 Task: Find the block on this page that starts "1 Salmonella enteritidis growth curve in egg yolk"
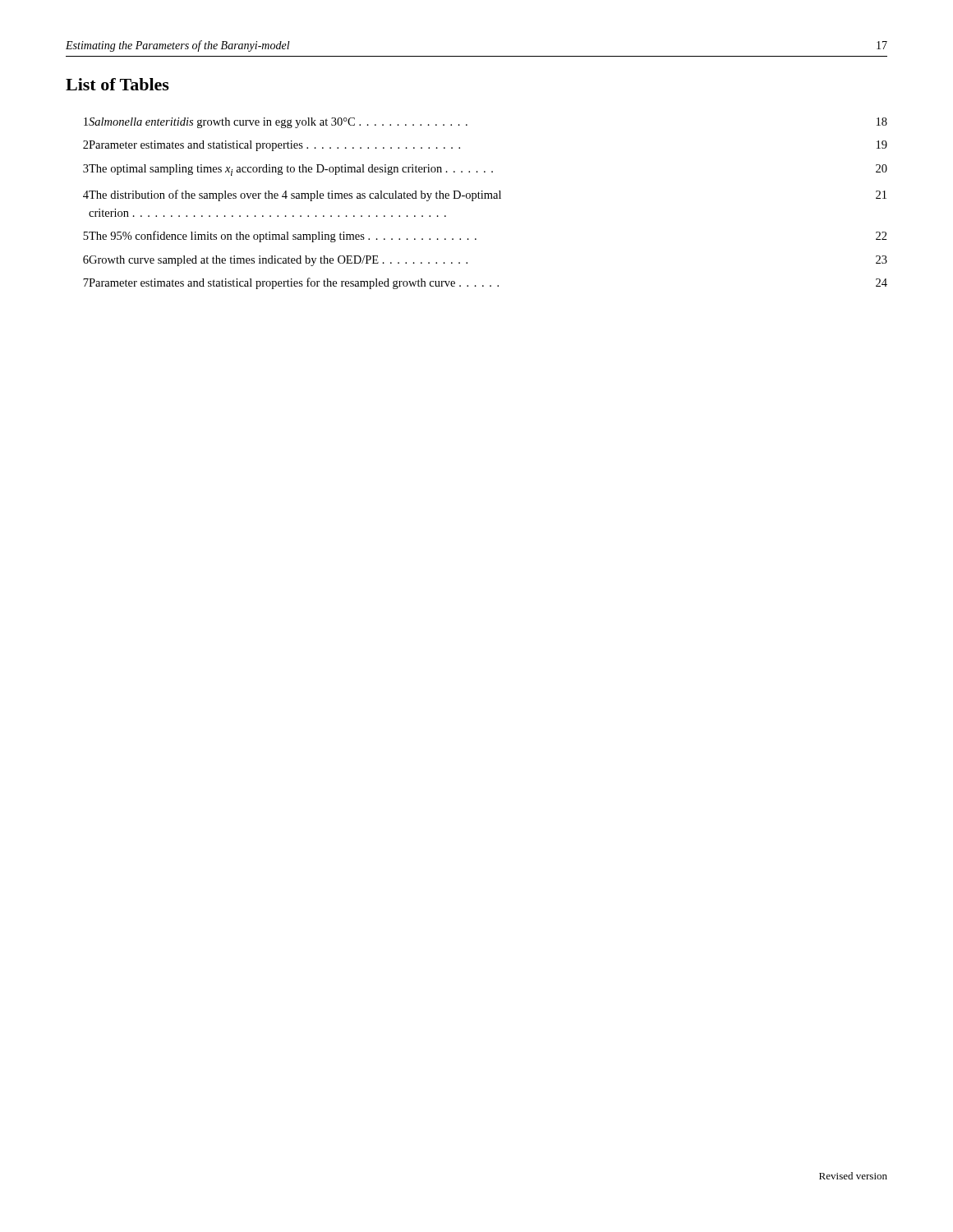pyautogui.click(x=476, y=122)
